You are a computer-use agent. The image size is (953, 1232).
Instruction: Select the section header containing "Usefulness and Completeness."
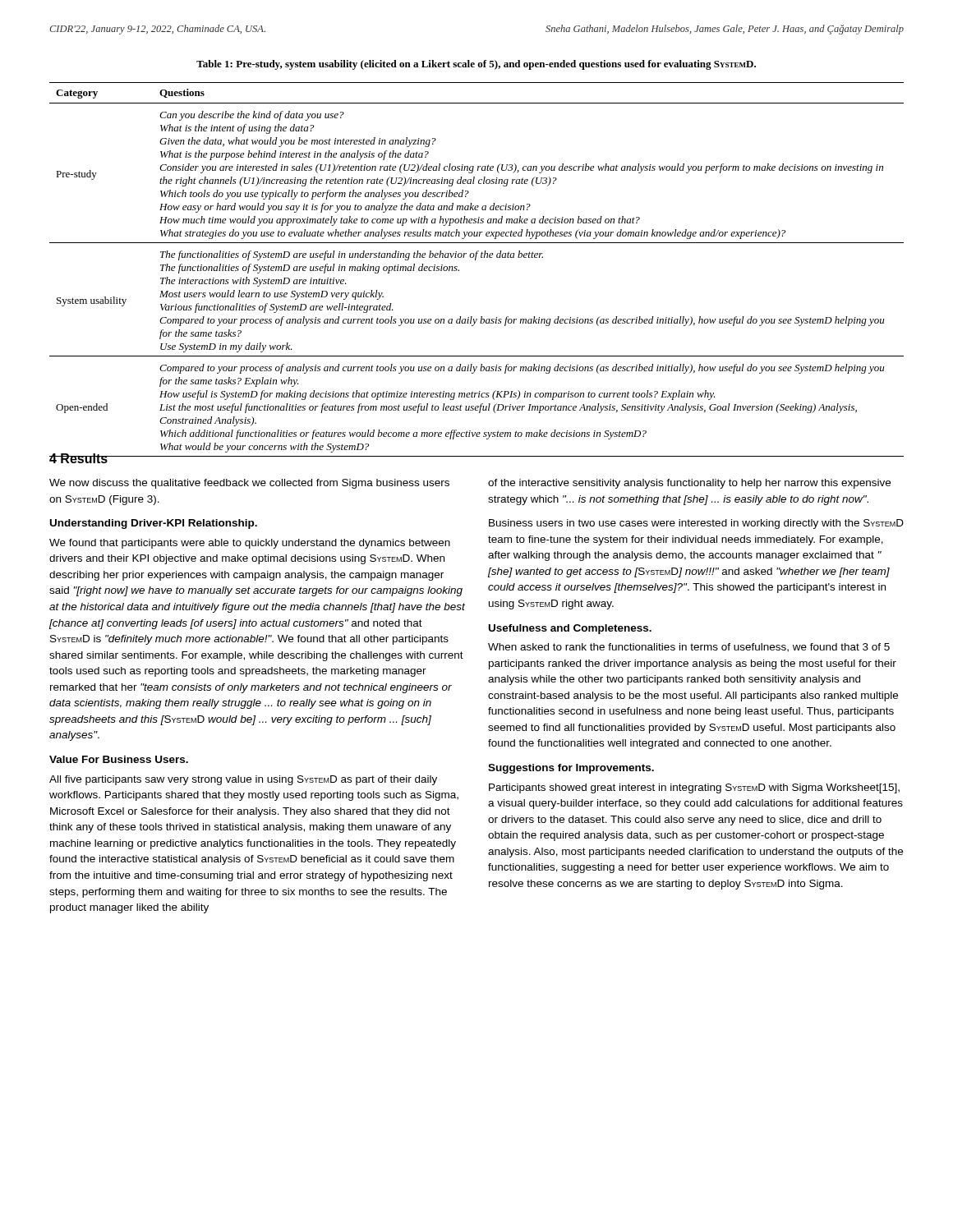pos(570,627)
